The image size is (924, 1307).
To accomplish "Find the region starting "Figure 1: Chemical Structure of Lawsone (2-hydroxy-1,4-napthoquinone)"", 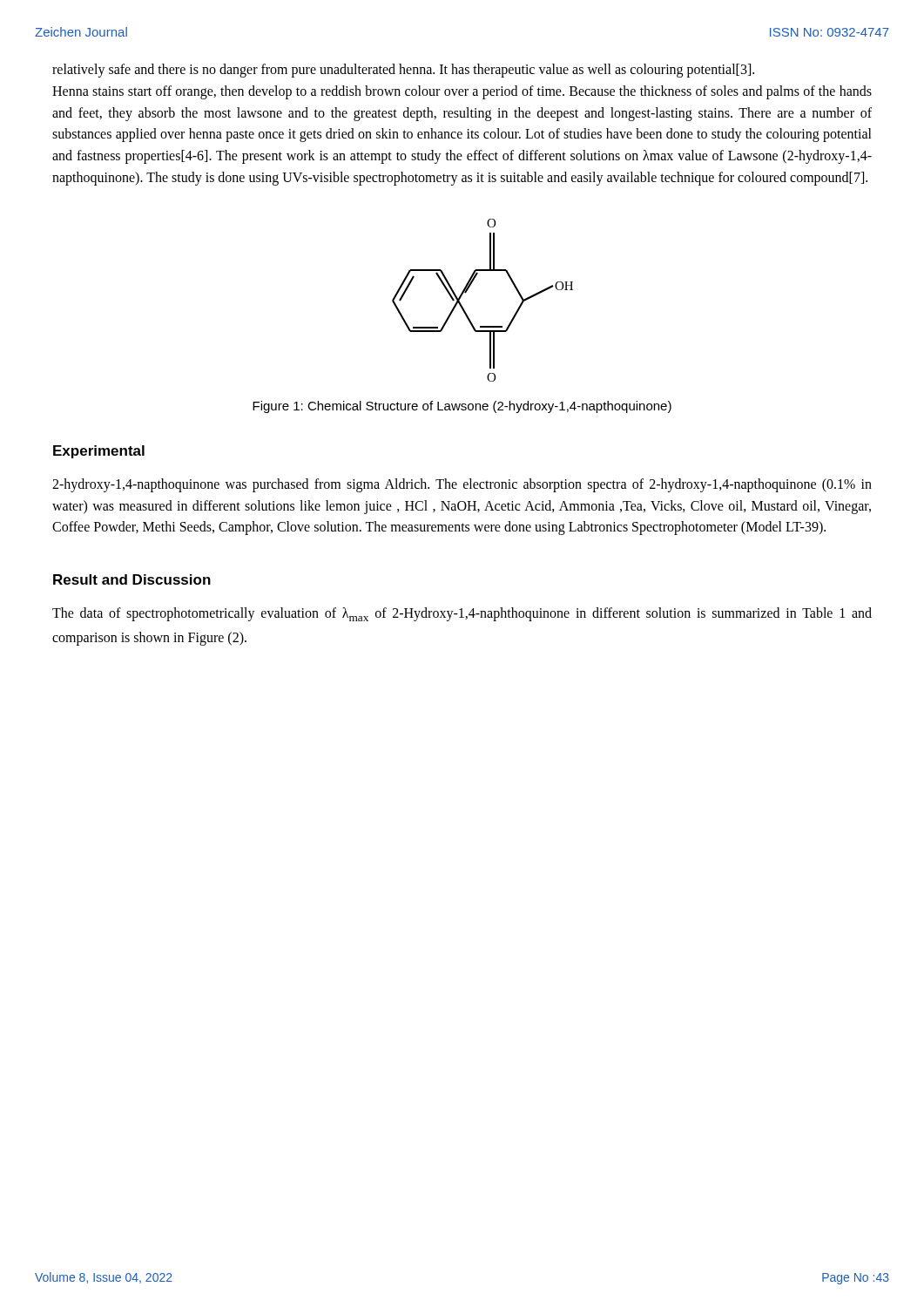I will pos(462,405).
